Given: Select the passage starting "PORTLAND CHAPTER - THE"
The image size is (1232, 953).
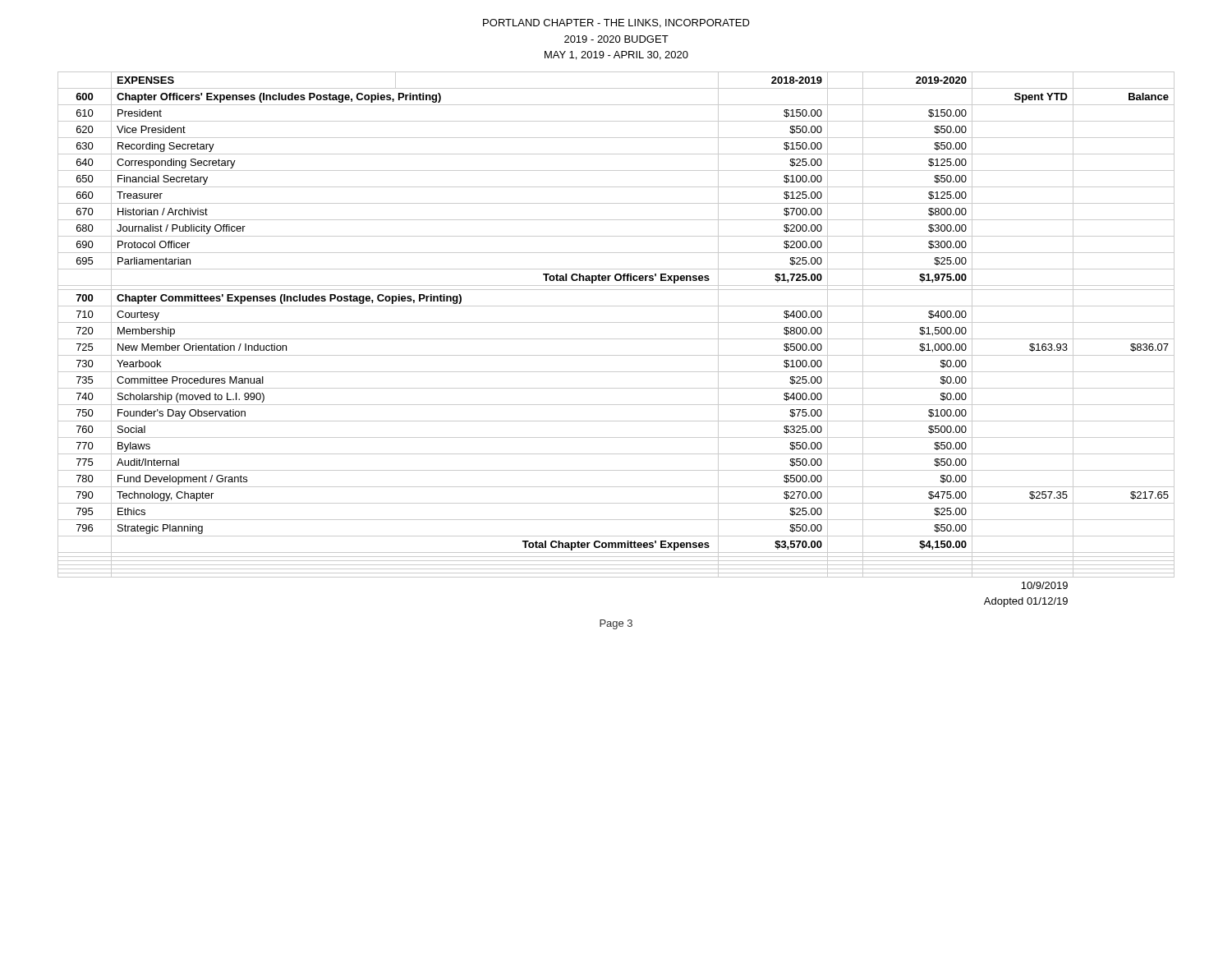Looking at the screenshot, I should (616, 39).
